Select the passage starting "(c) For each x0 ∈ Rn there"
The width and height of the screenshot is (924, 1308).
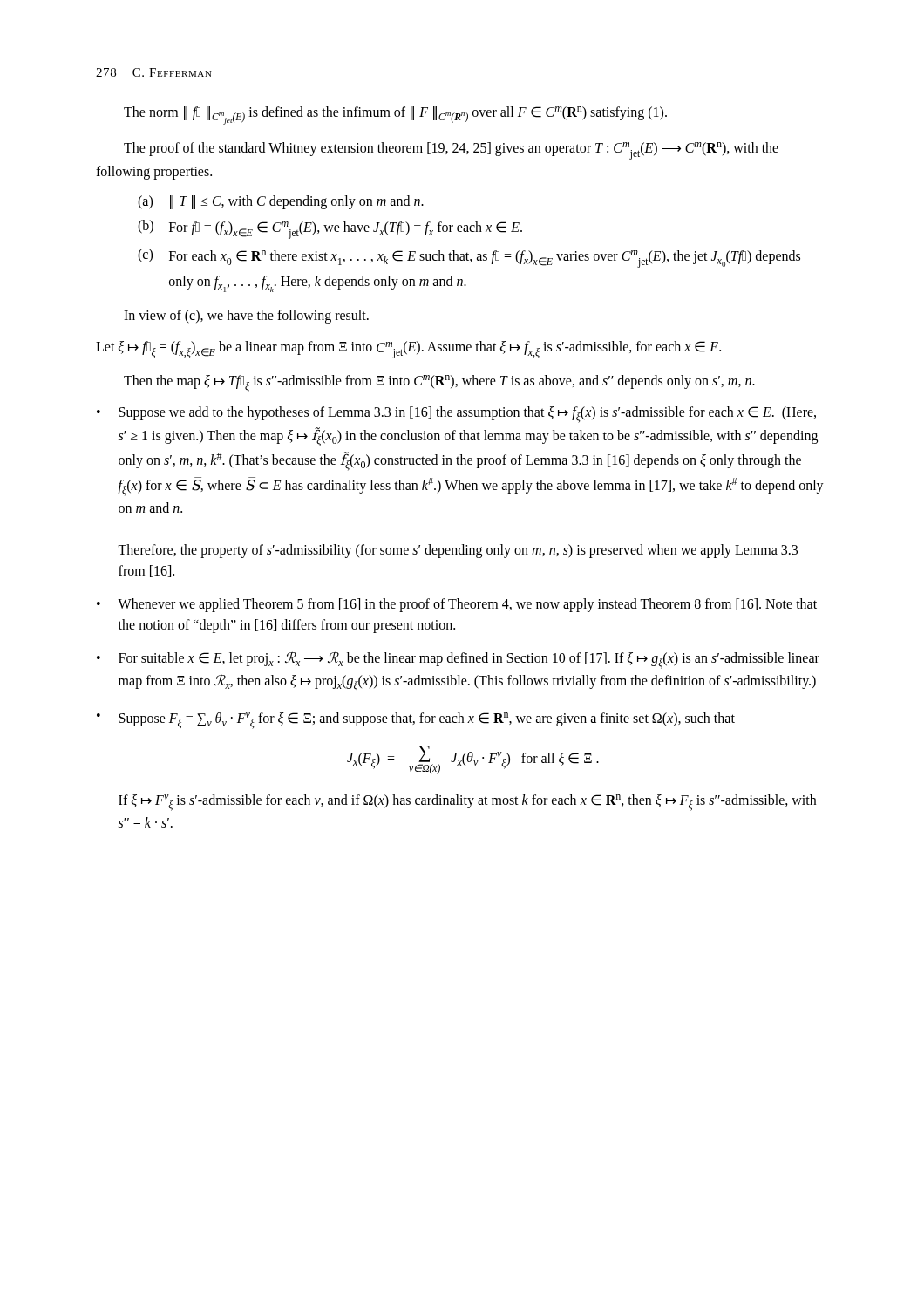click(483, 270)
